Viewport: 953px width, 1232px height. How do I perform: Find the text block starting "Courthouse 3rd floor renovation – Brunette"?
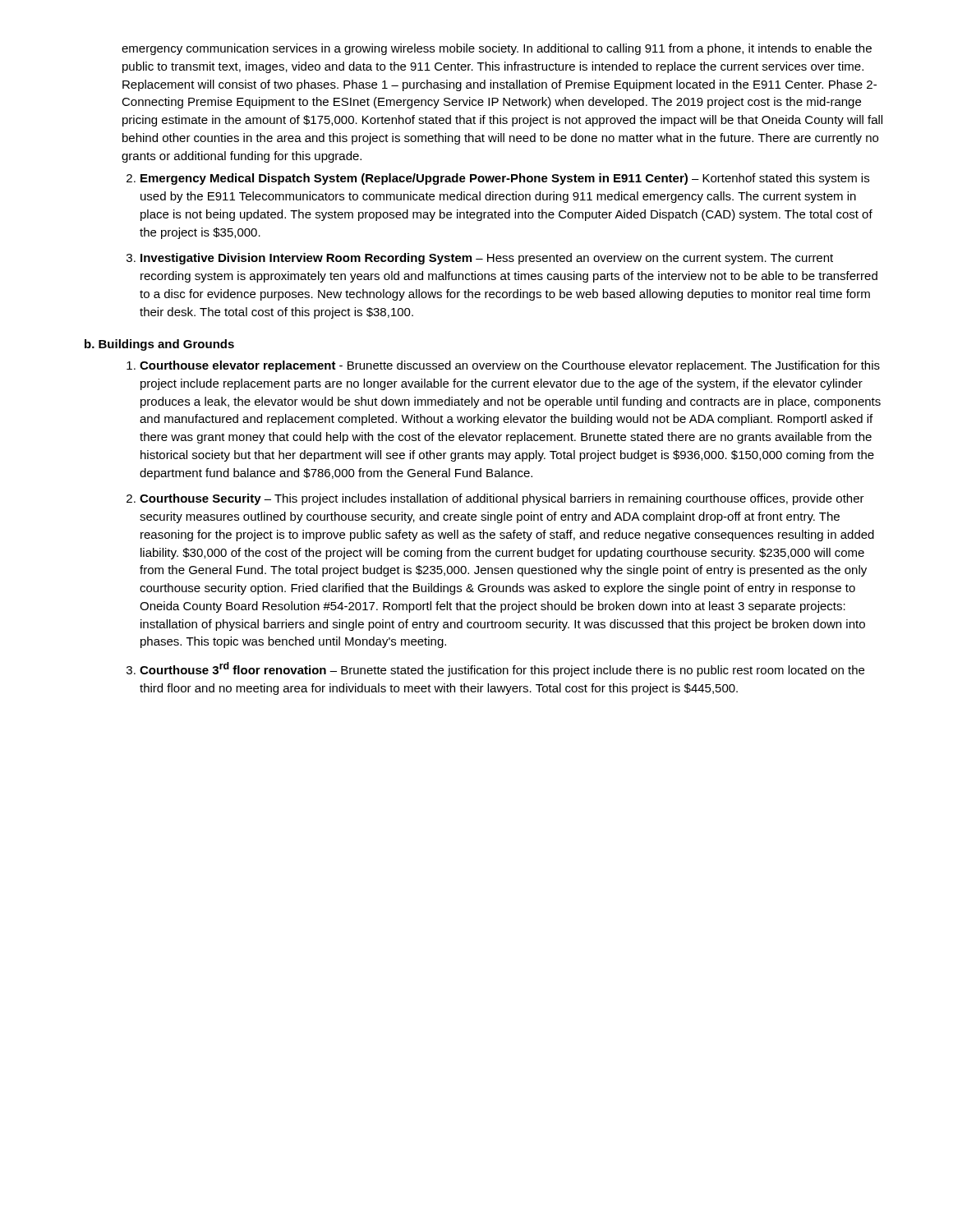tap(502, 677)
